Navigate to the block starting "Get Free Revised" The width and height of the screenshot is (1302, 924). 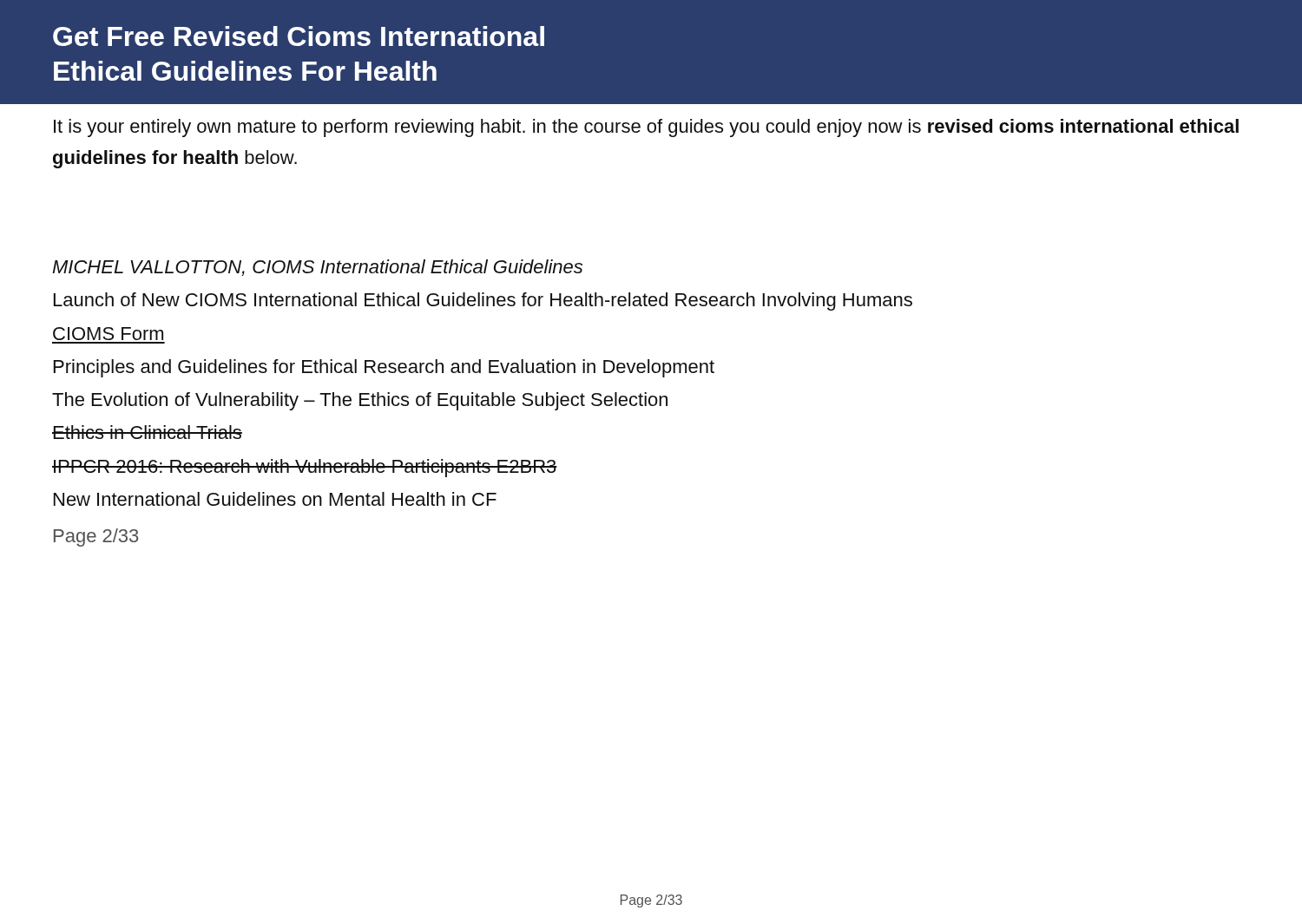tap(299, 54)
